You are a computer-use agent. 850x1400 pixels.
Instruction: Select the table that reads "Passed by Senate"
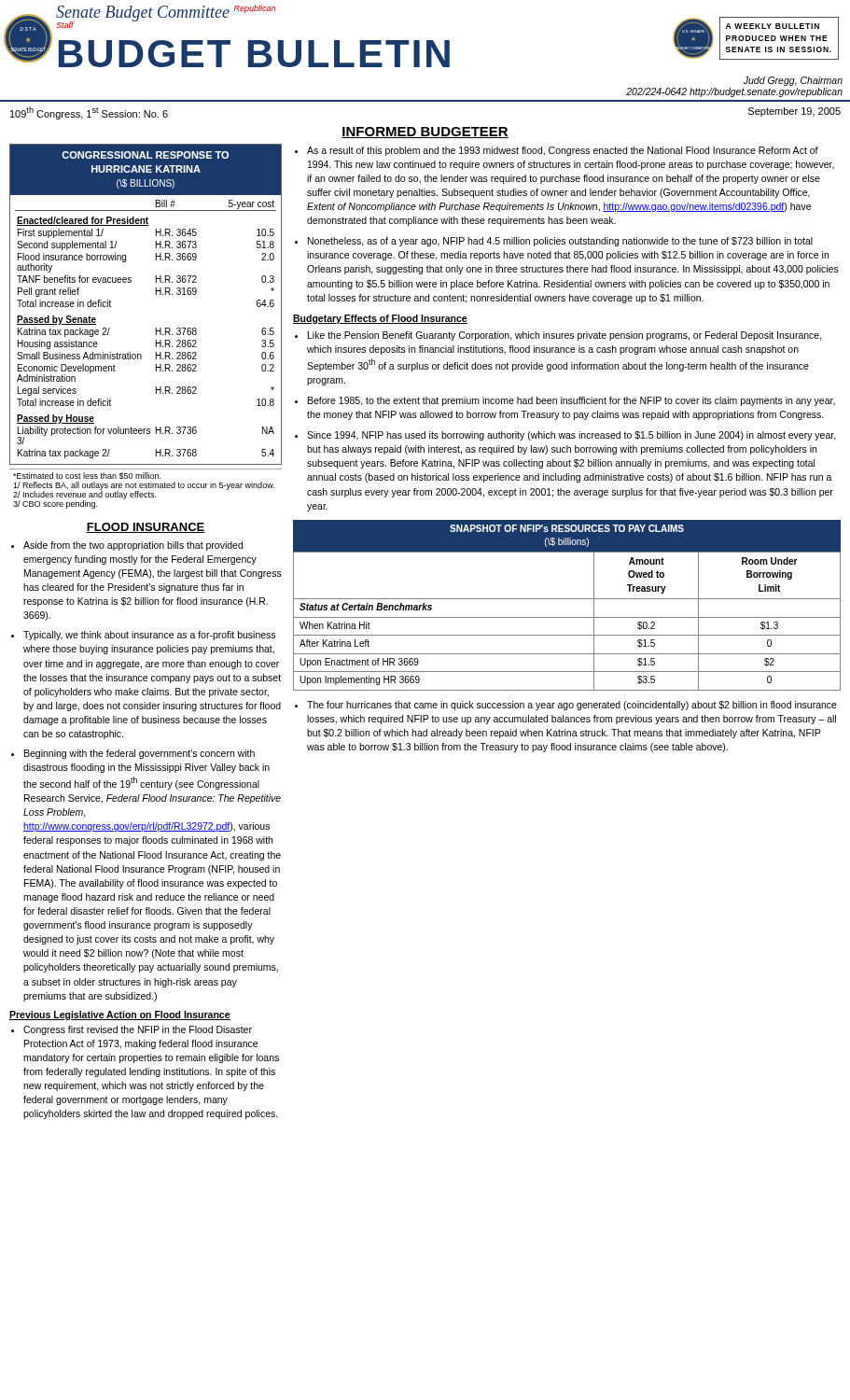point(146,304)
